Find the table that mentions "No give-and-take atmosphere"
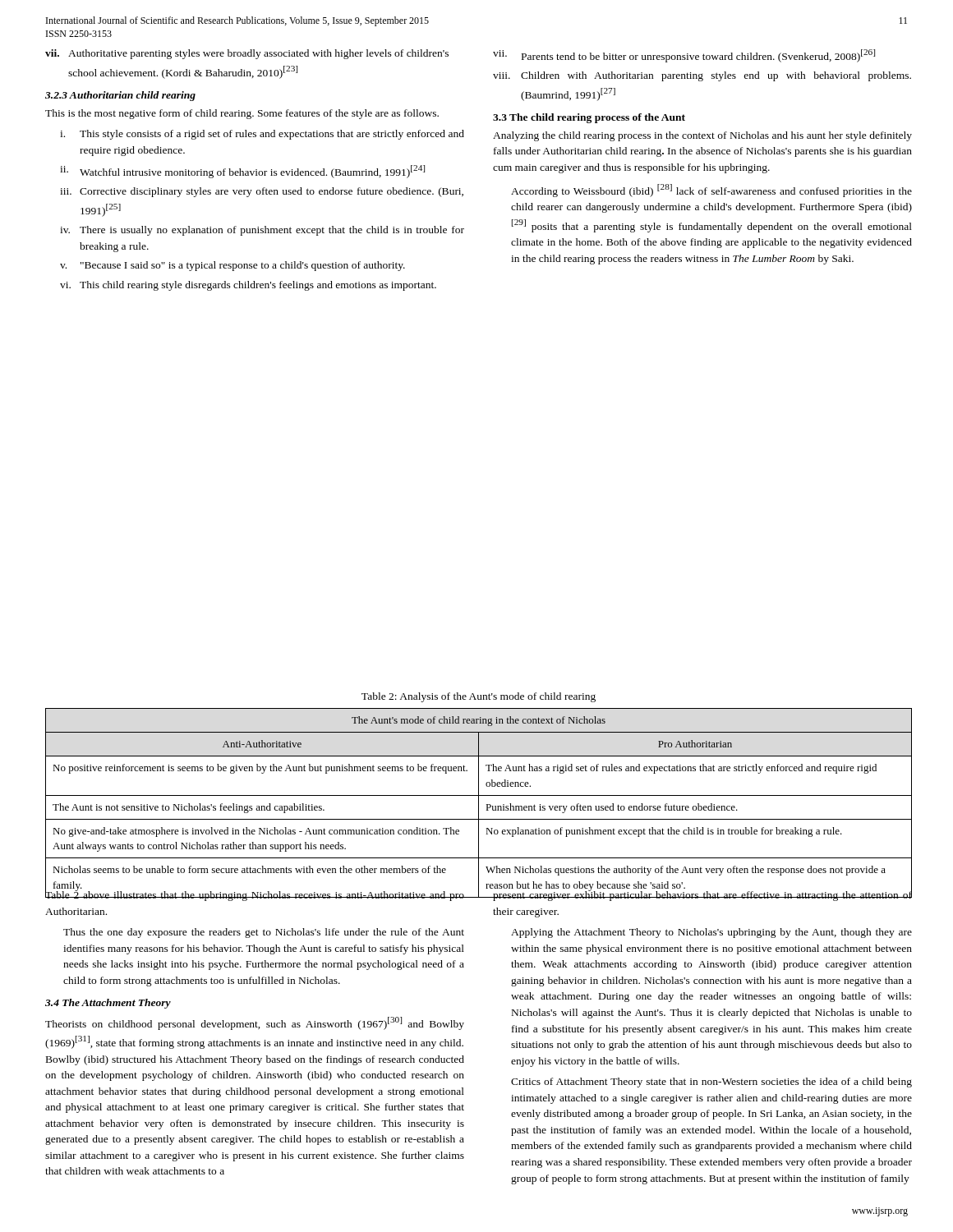 (x=479, y=803)
